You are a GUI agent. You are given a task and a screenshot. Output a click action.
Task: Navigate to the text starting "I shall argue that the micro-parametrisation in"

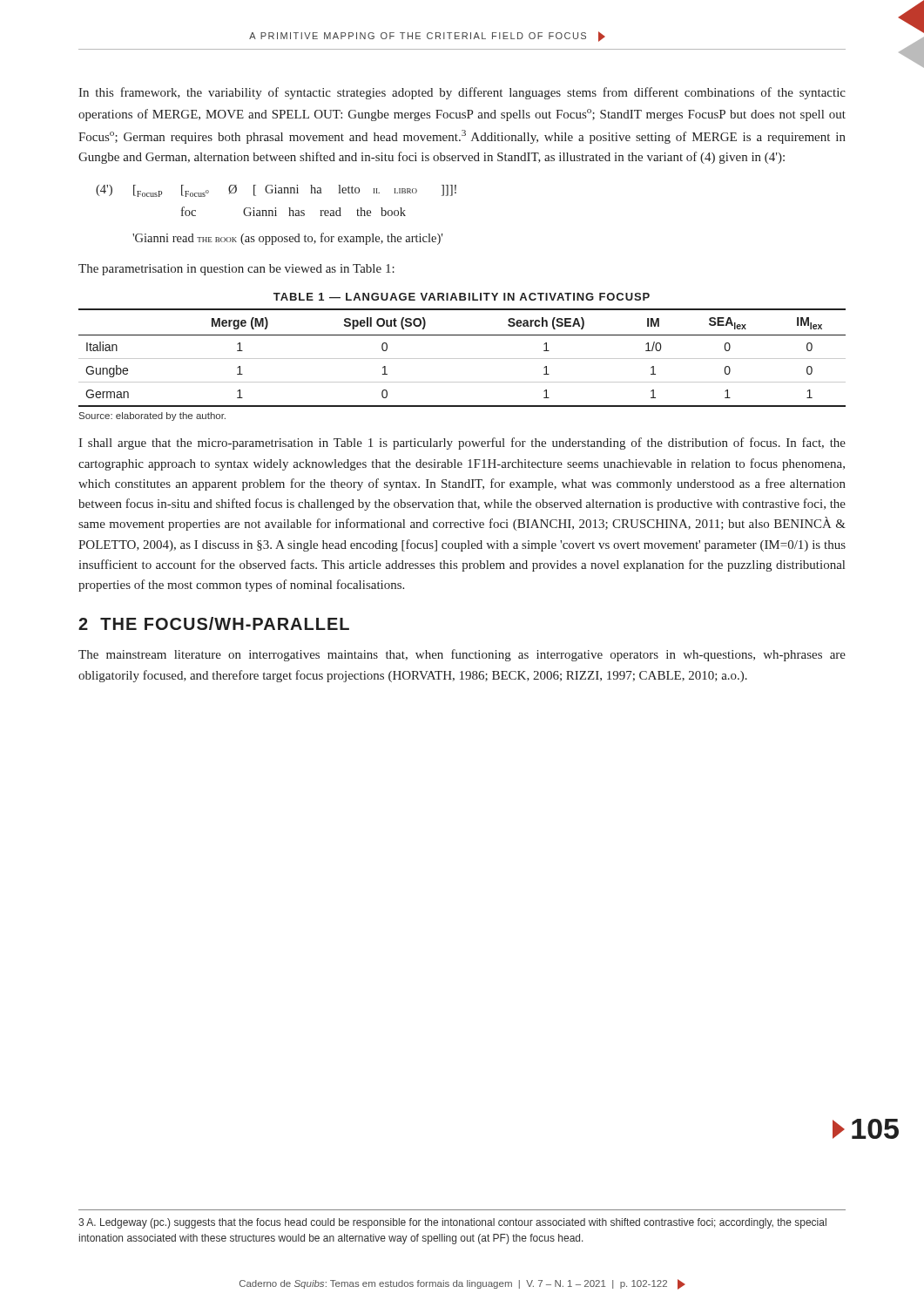(462, 514)
